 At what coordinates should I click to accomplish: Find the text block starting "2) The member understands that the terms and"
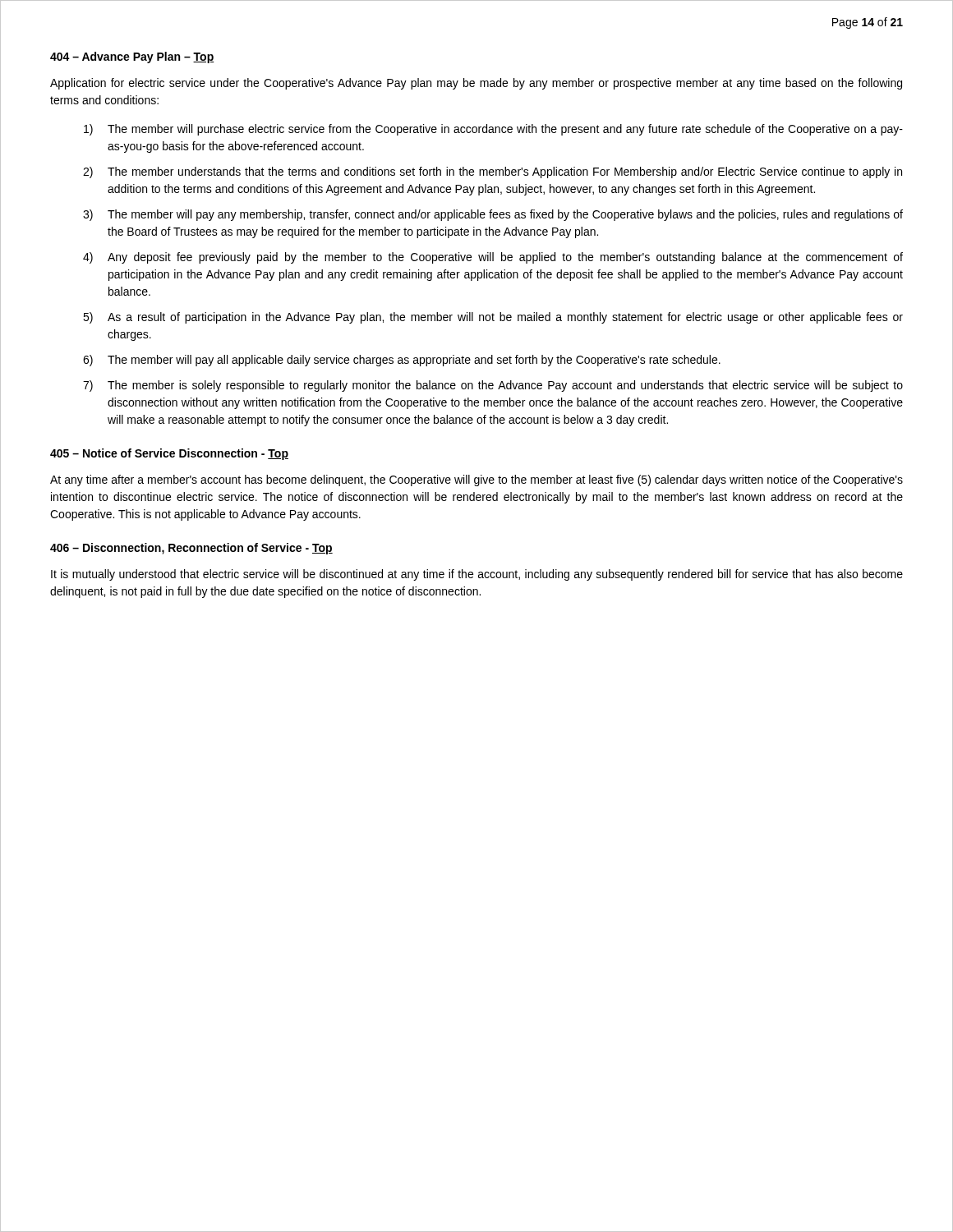(493, 181)
